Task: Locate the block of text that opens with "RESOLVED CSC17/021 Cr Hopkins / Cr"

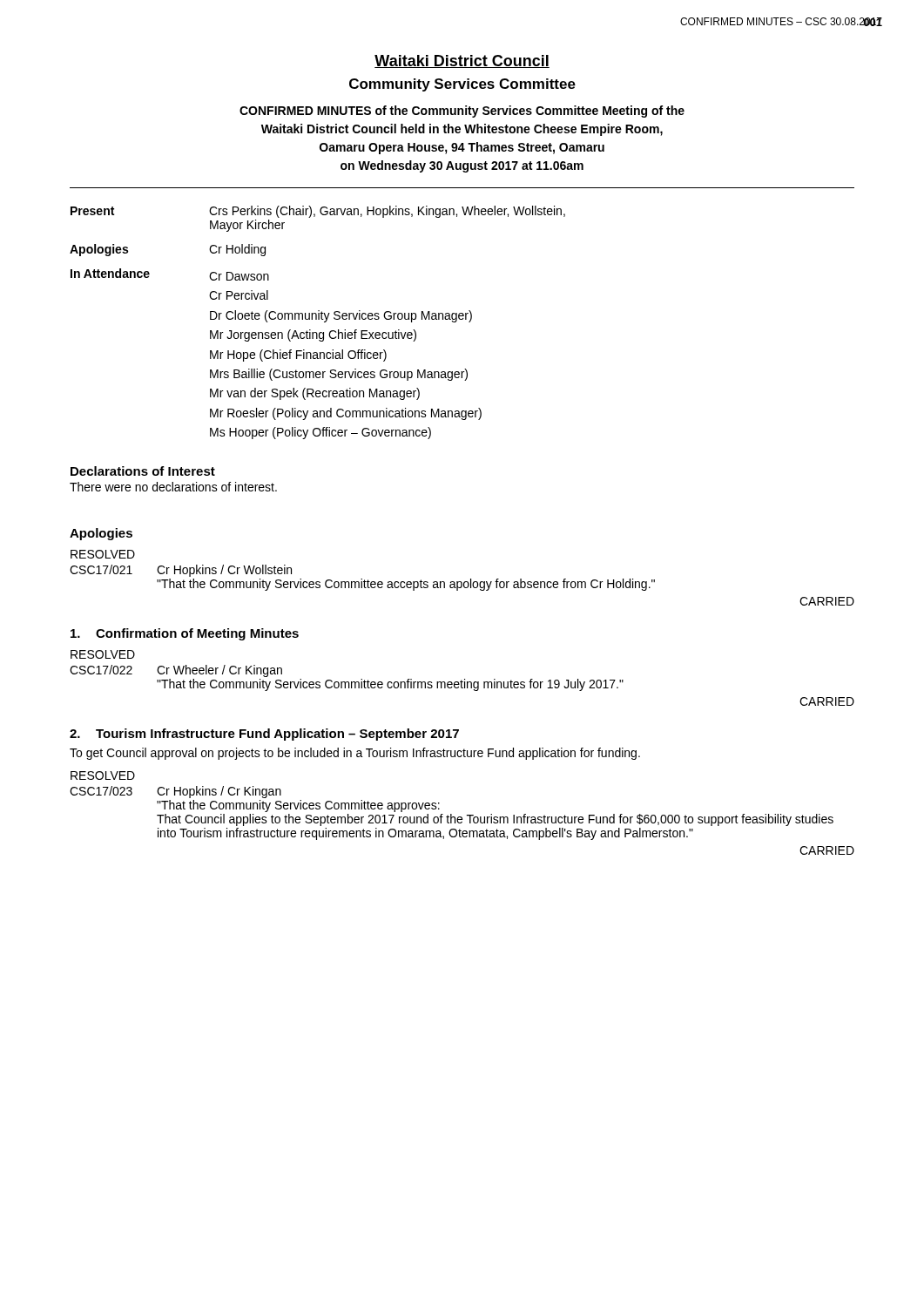Action: [462, 577]
